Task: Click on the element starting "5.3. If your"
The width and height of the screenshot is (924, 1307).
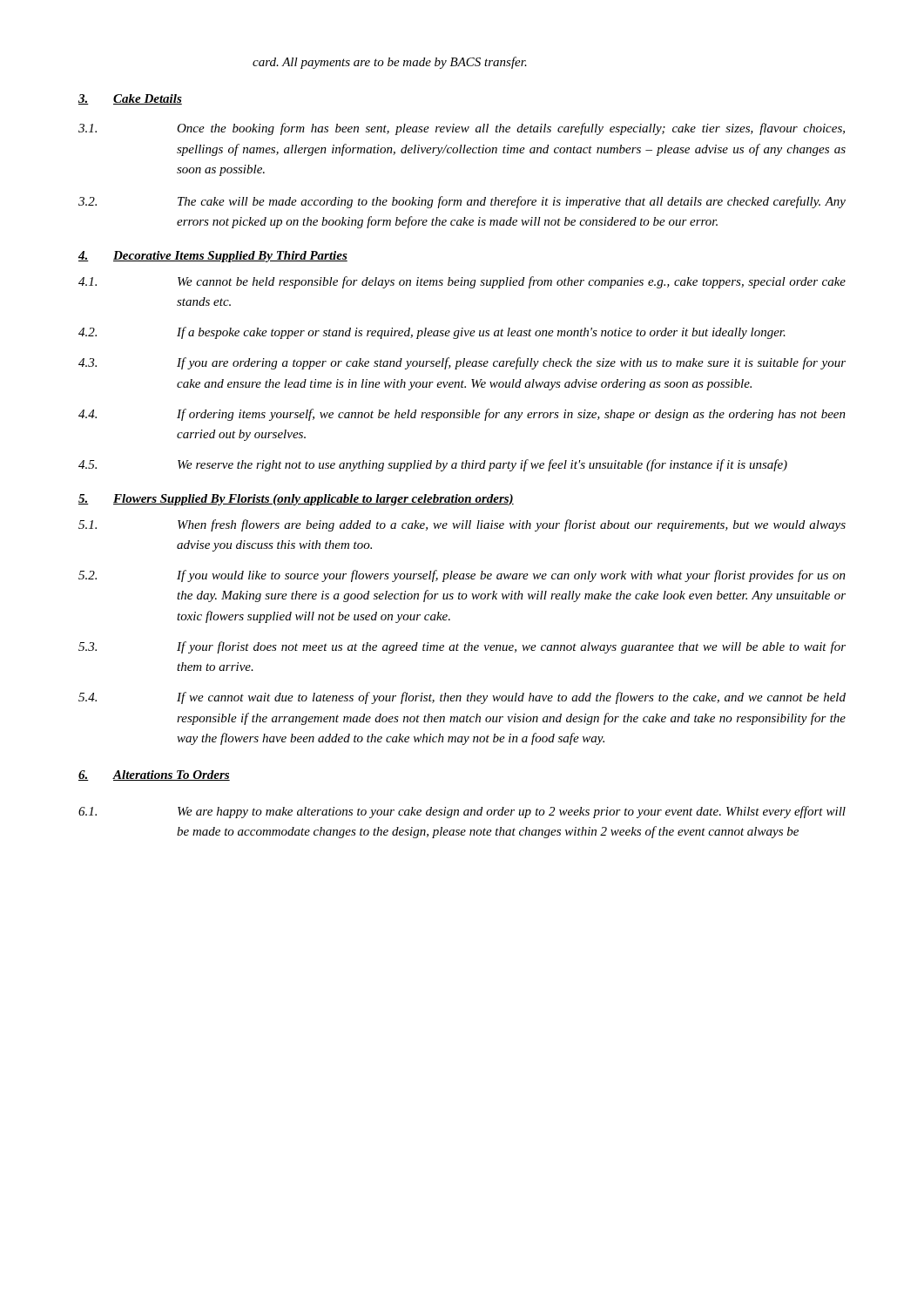Action: tap(462, 657)
